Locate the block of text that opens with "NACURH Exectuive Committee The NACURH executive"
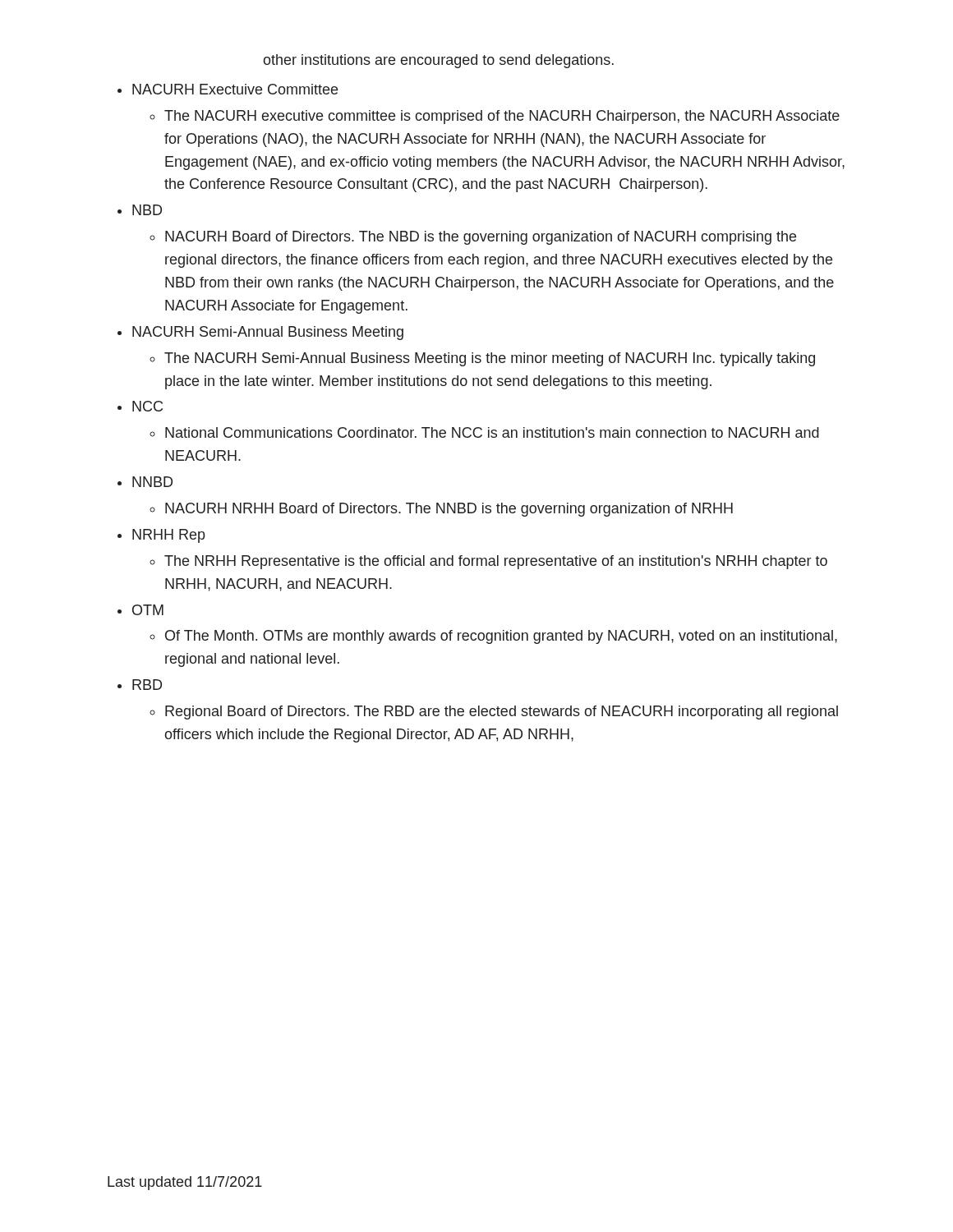The height and width of the screenshot is (1232, 953). point(489,139)
